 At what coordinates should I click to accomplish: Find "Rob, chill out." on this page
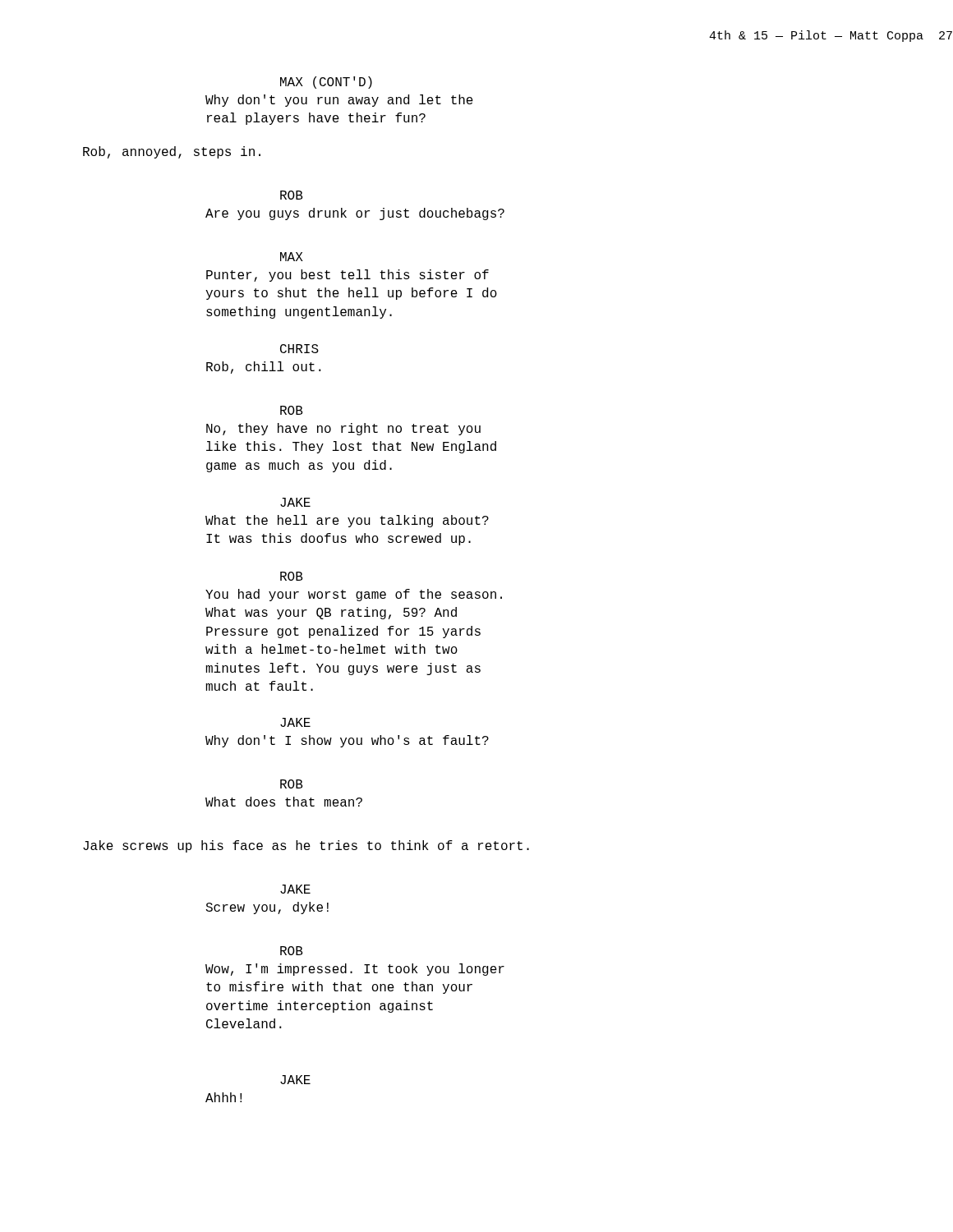265,368
